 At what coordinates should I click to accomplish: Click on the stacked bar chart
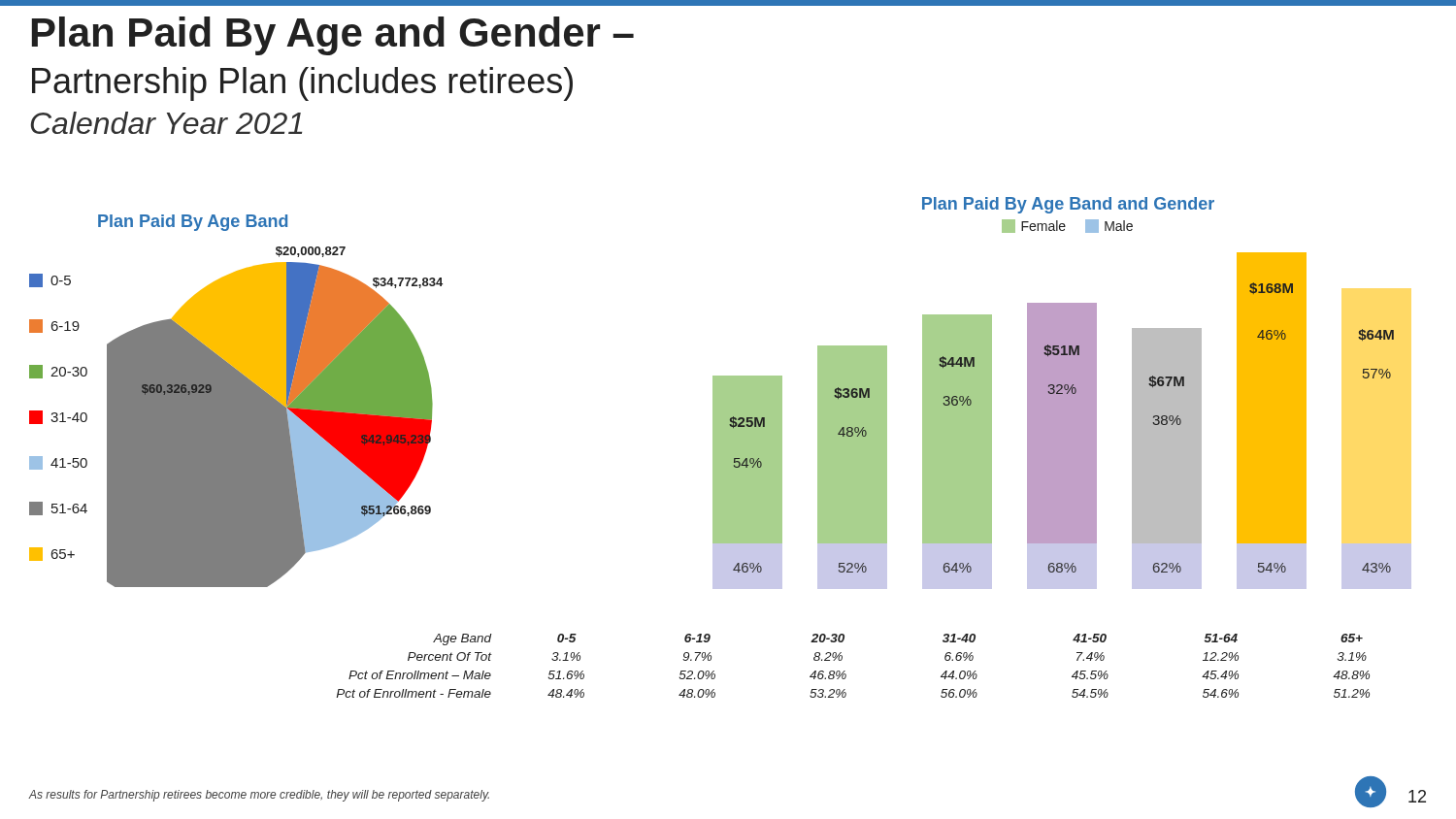point(1068,427)
